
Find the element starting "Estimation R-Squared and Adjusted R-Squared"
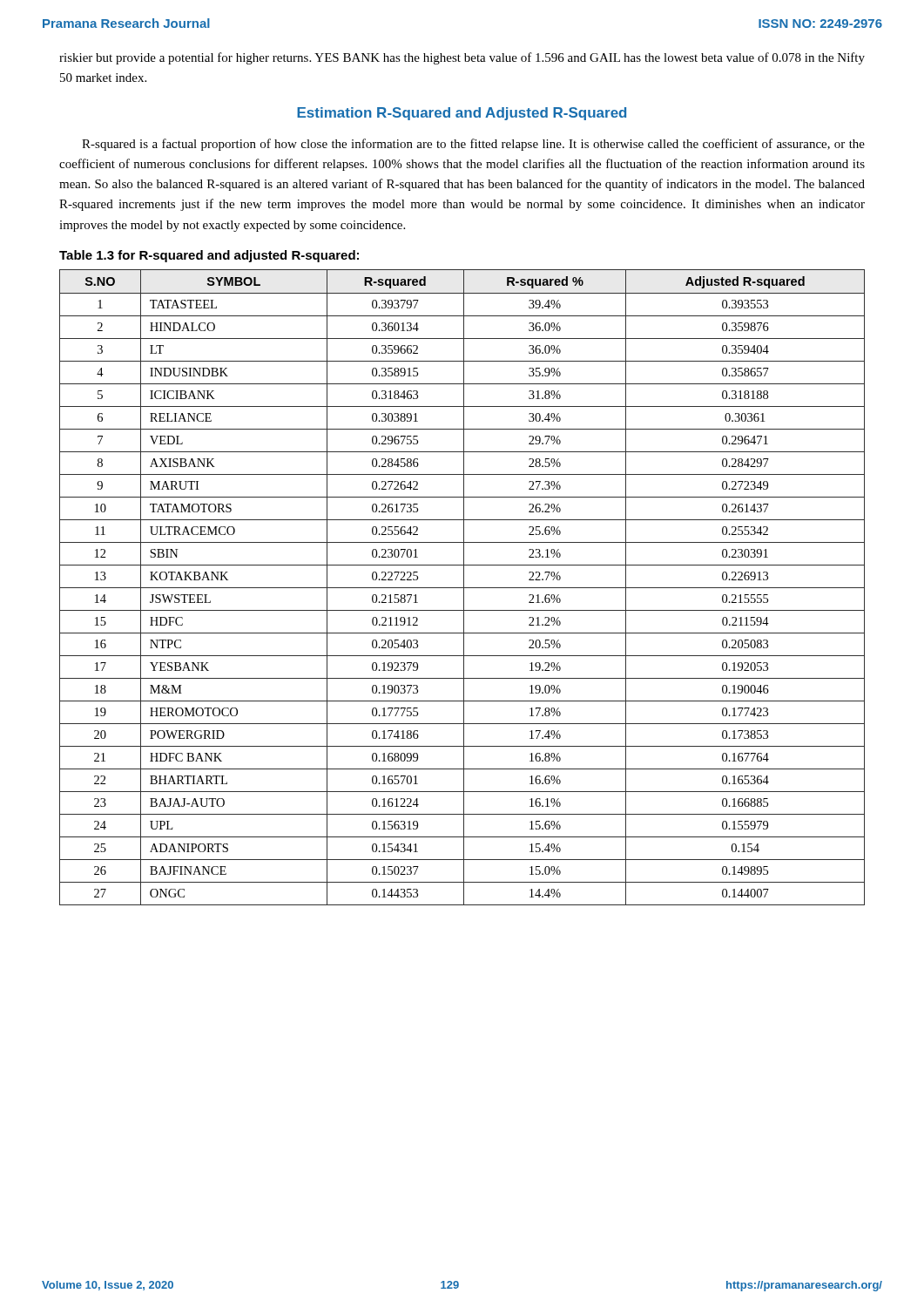(462, 112)
